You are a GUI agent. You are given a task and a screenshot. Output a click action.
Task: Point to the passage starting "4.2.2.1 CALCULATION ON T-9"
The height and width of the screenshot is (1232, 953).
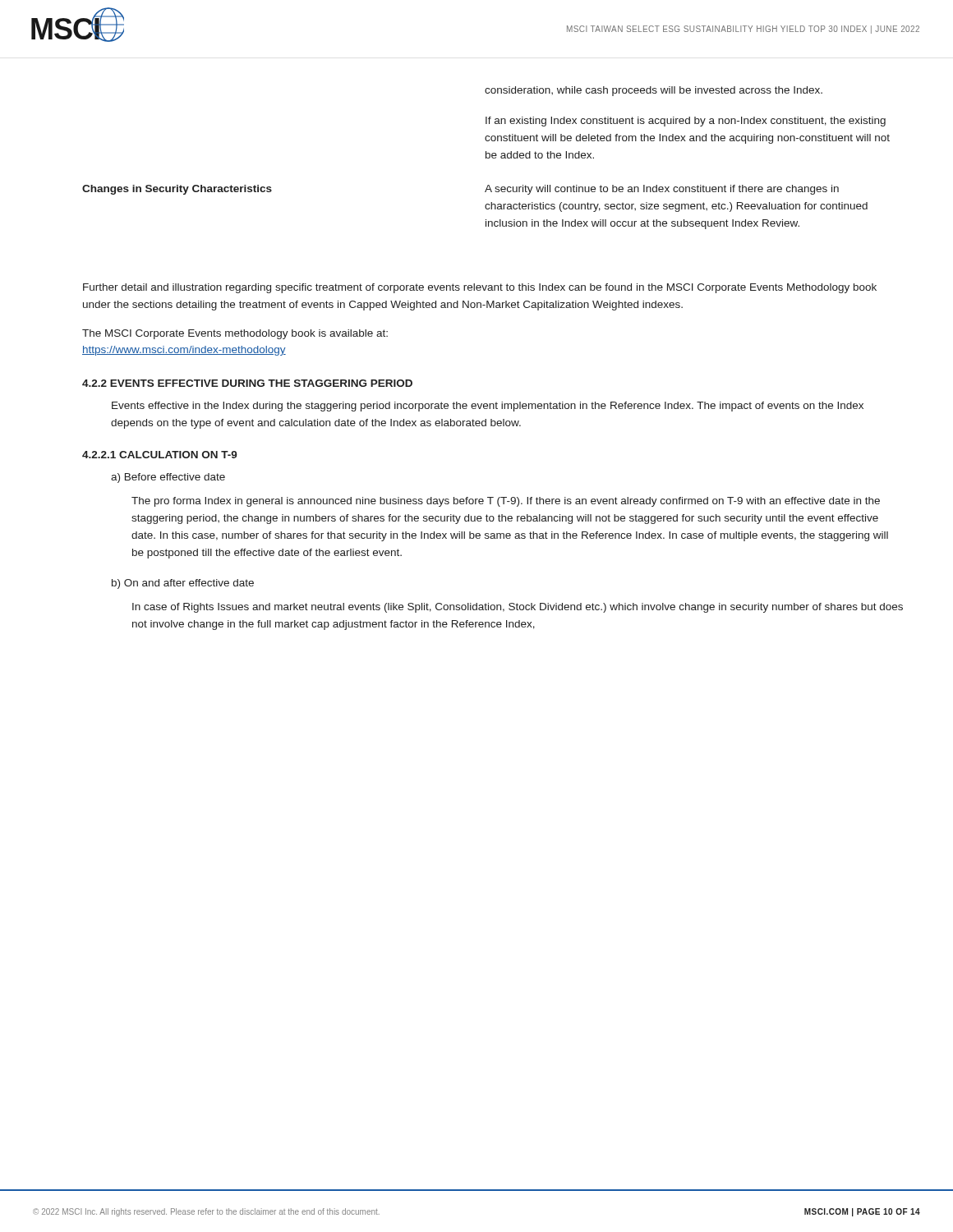tap(160, 455)
